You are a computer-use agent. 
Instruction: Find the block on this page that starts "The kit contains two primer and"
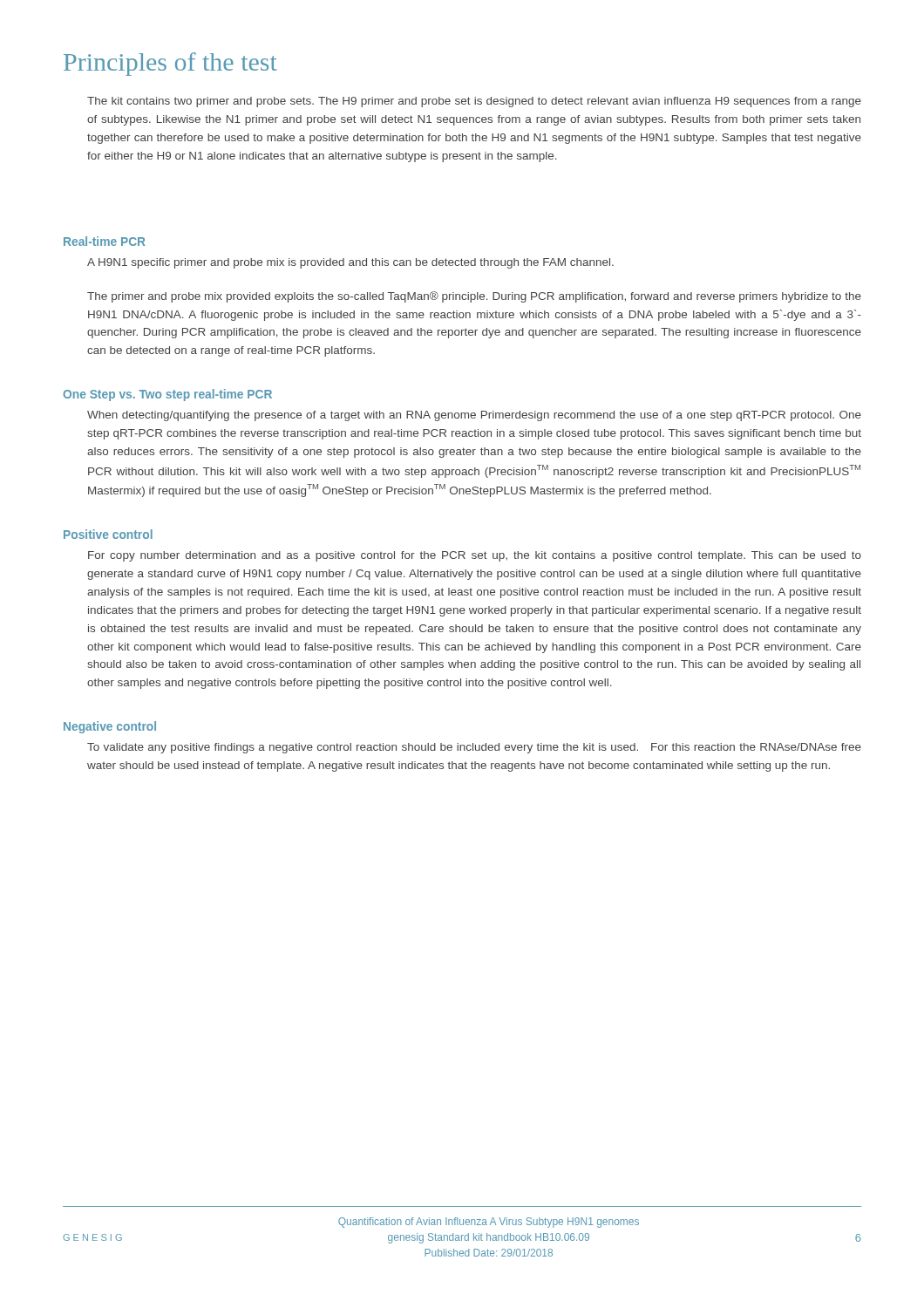coord(474,128)
